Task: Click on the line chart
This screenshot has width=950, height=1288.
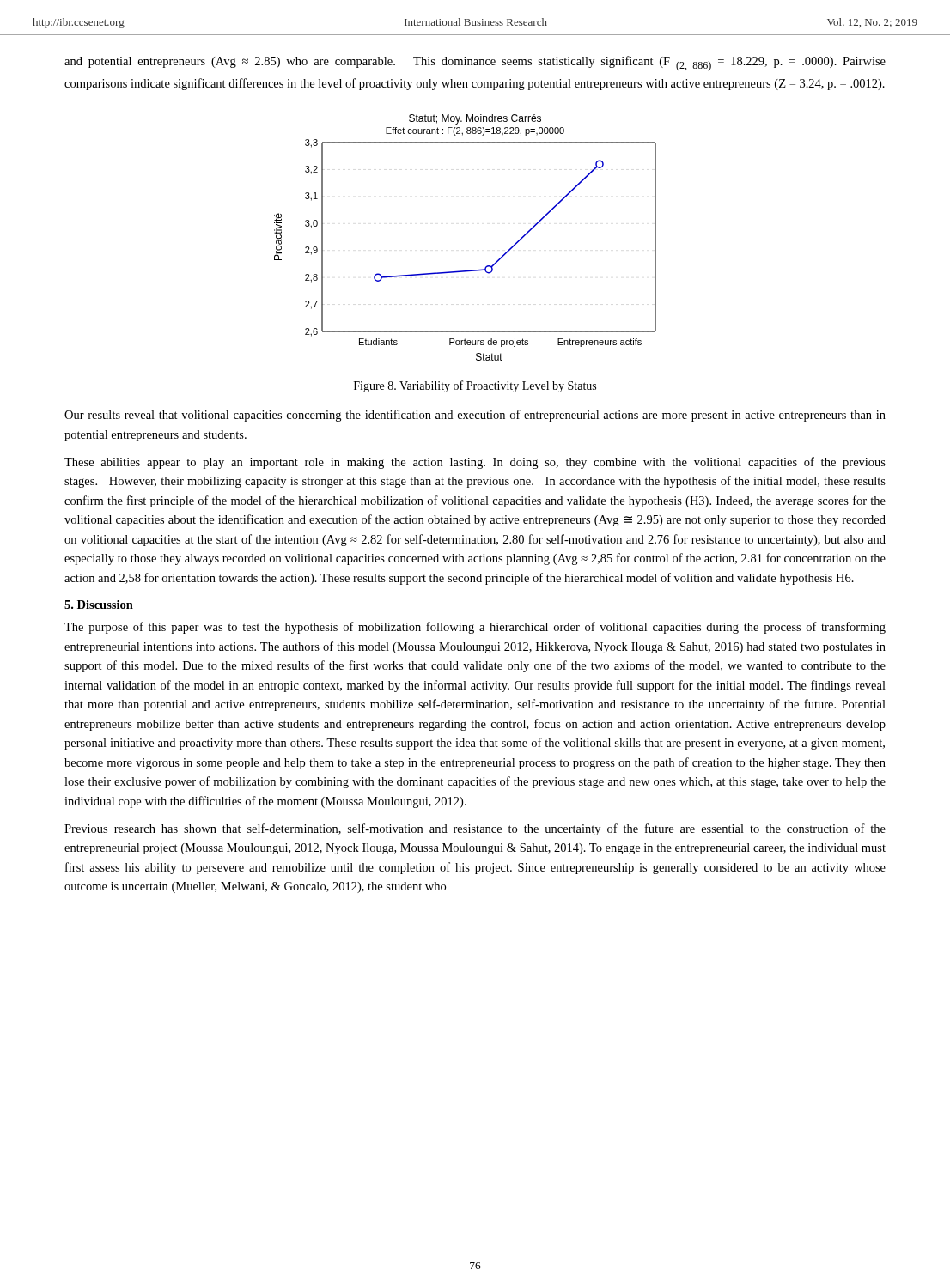Action: [475, 241]
